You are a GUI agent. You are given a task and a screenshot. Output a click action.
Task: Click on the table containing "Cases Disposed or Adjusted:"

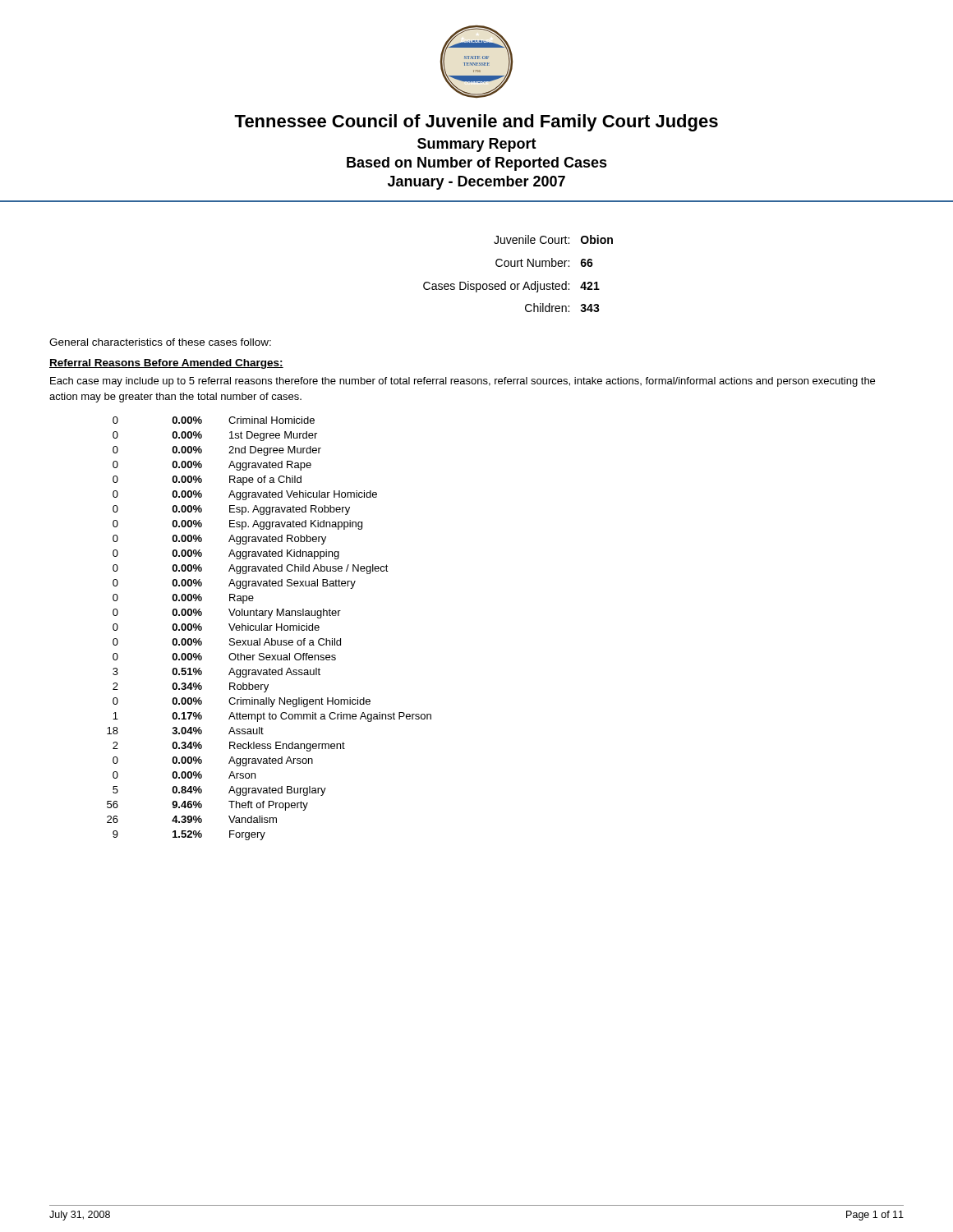[476, 275]
